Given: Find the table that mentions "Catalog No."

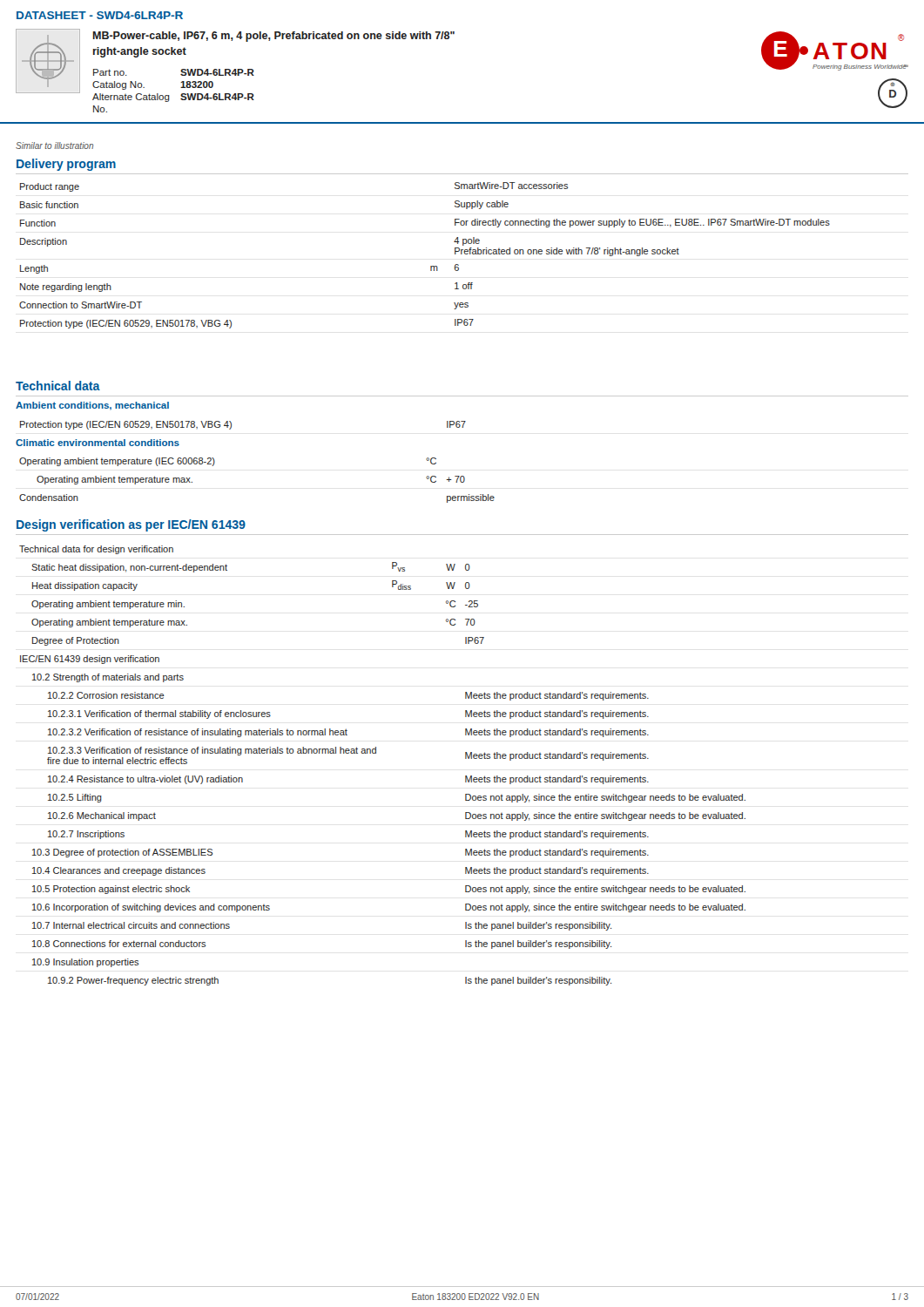Looking at the screenshot, I should click(x=274, y=91).
